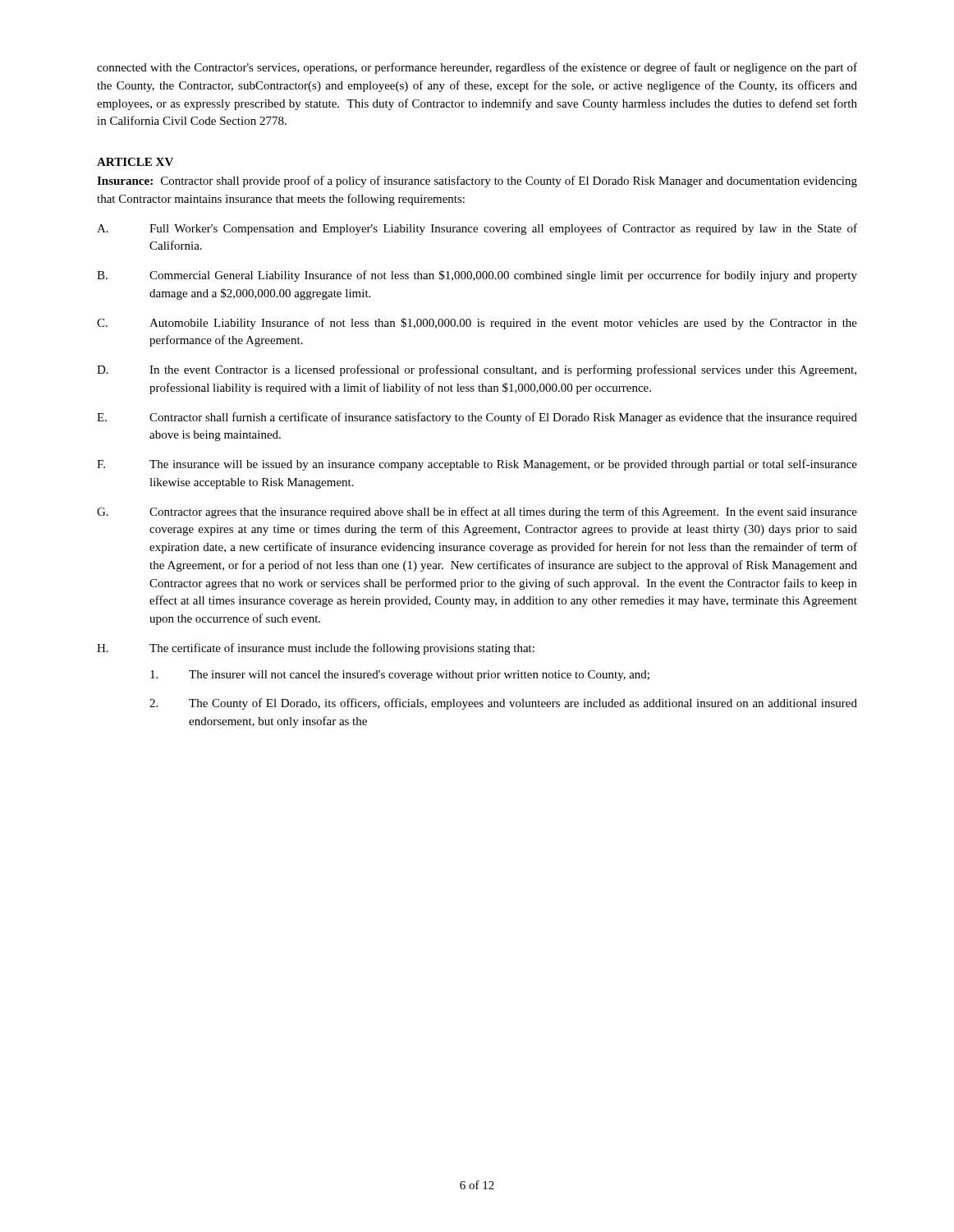The height and width of the screenshot is (1232, 954).
Task: Navigate to the text block starting "F. The insurance will be issued by an"
Action: click(x=477, y=474)
